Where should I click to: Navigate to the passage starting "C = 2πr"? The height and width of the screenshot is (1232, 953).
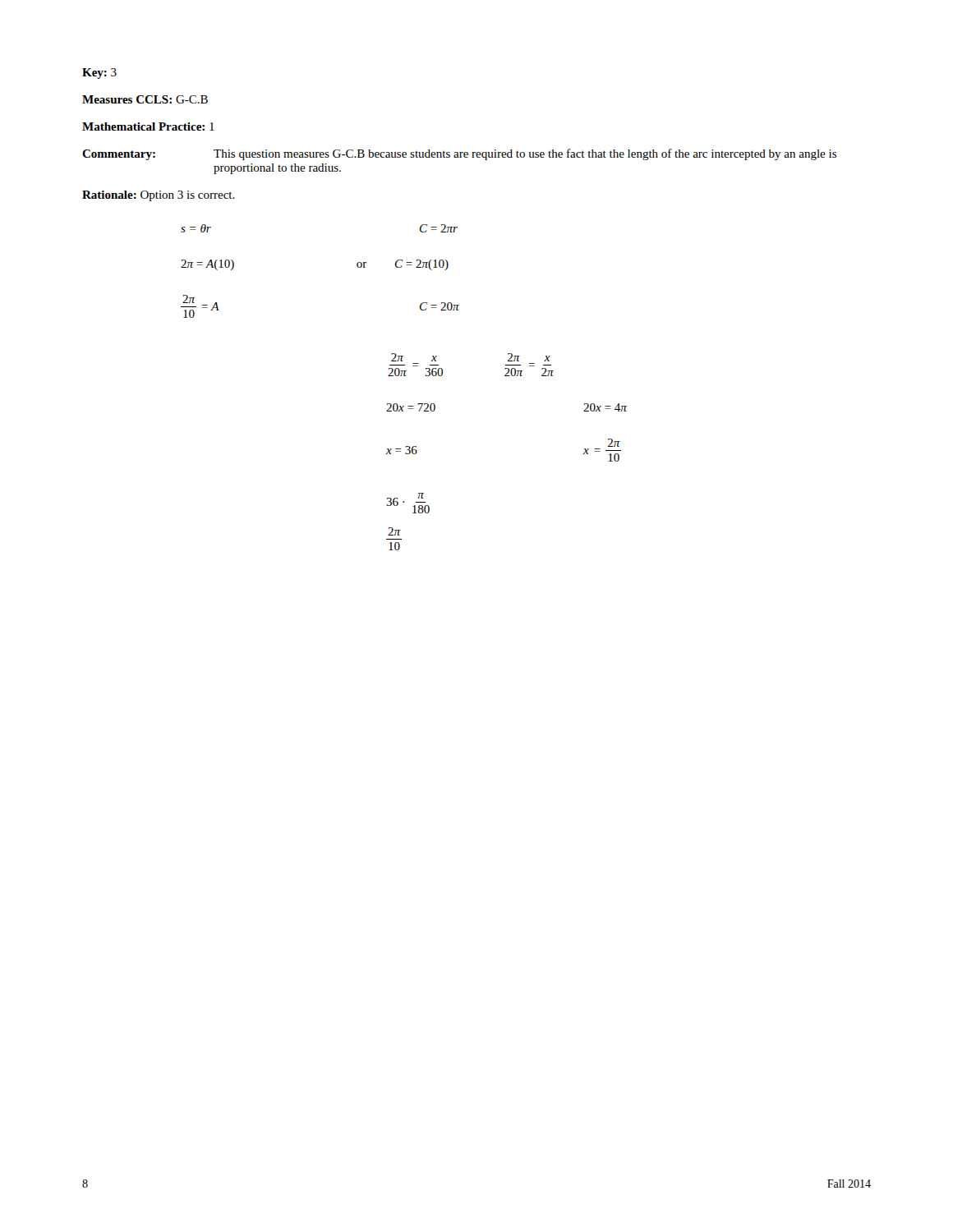438,228
